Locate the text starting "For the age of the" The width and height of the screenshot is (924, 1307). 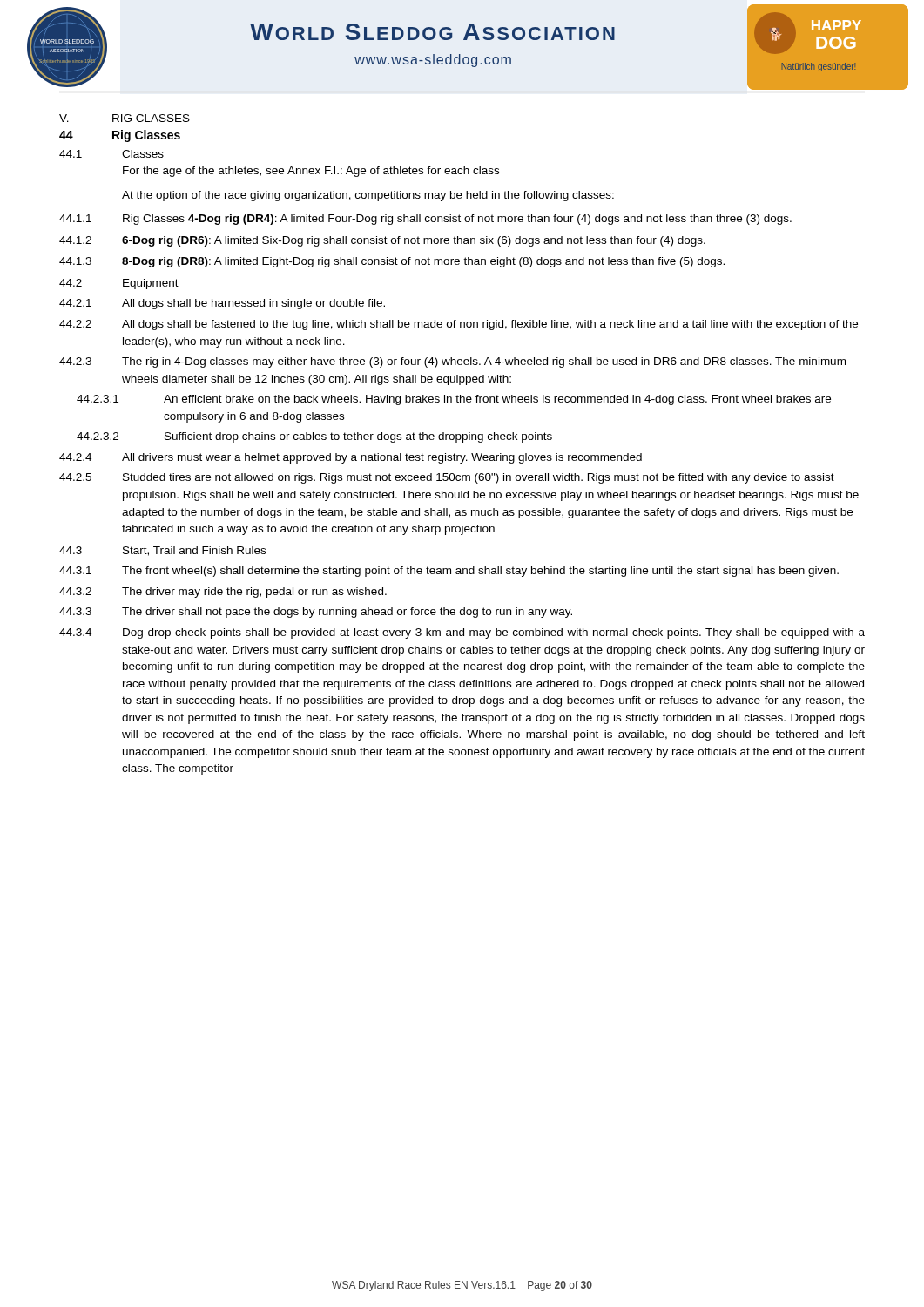(311, 170)
